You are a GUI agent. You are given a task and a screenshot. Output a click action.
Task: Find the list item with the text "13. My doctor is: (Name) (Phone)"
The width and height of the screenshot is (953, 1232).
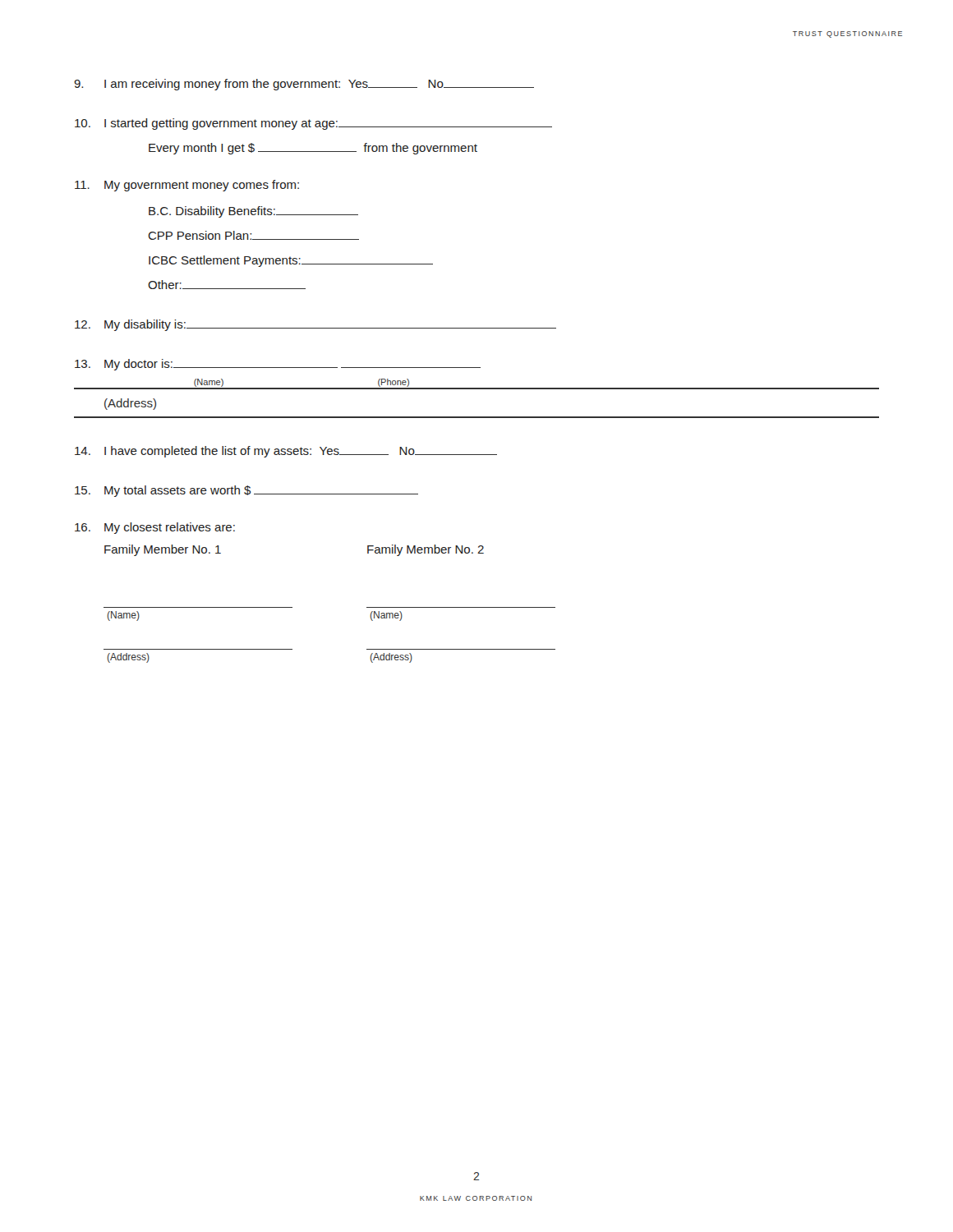[x=476, y=371]
